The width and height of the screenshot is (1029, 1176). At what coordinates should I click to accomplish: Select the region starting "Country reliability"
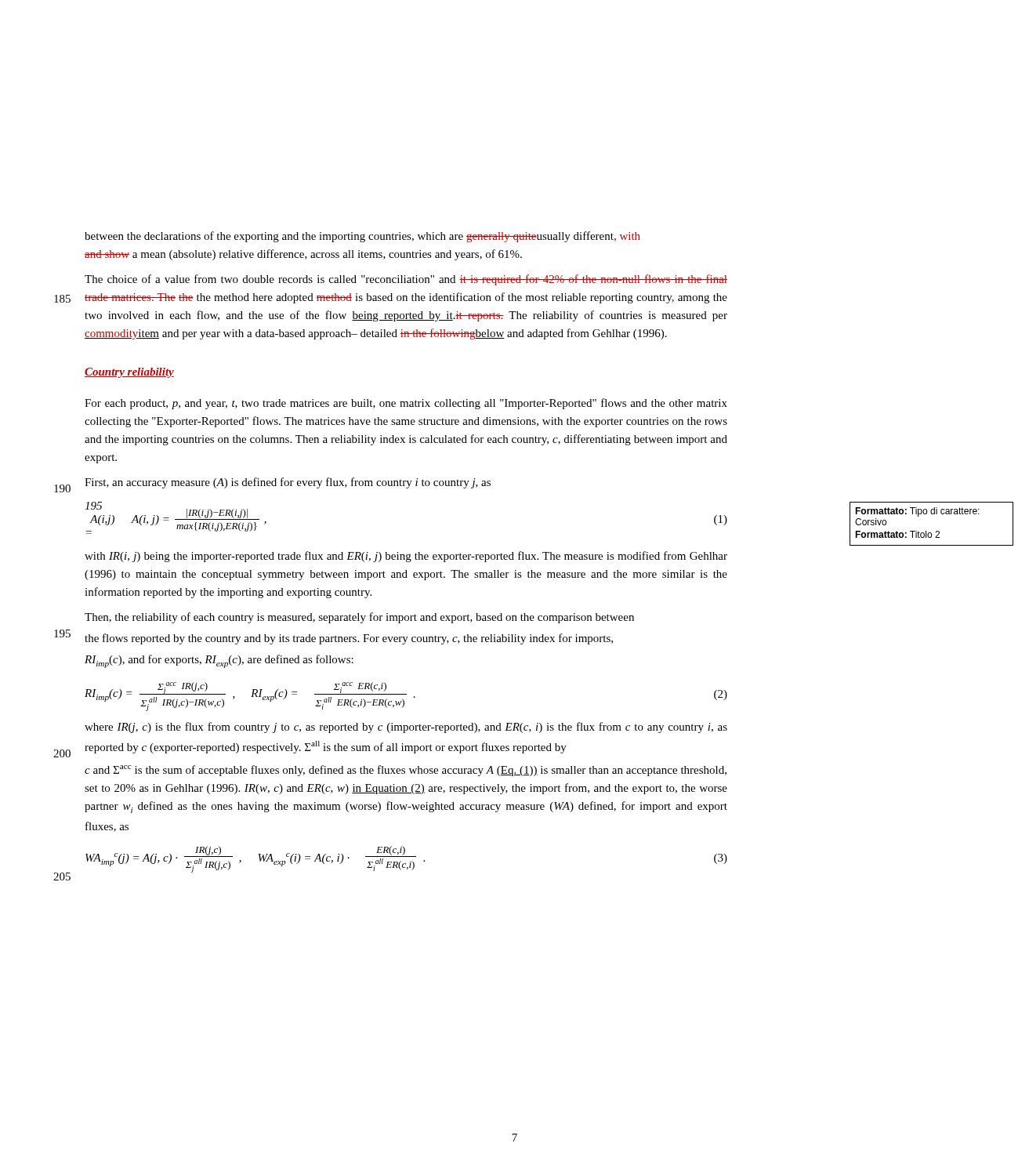pyautogui.click(x=129, y=372)
